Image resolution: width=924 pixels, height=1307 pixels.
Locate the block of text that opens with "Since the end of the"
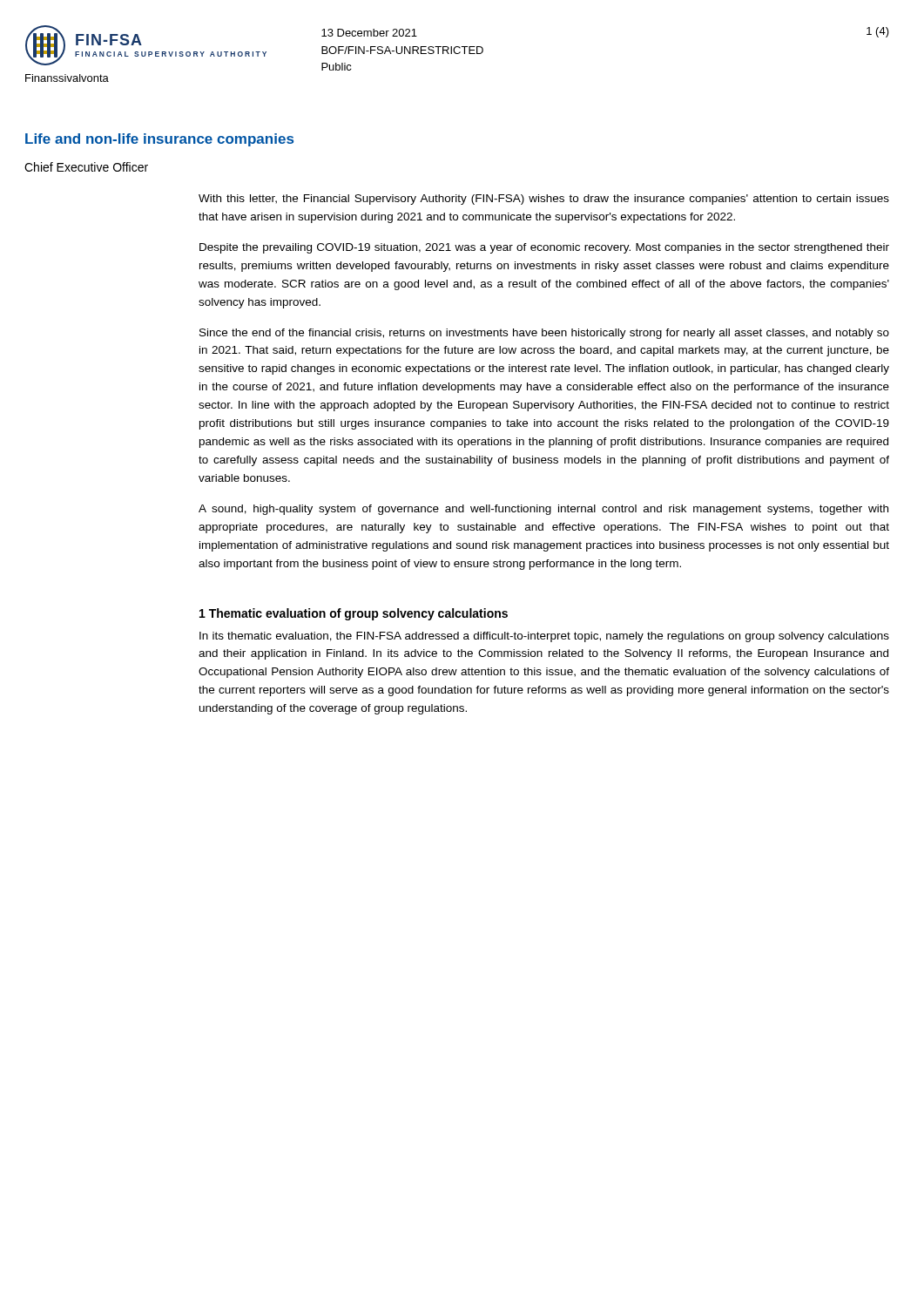544,405
